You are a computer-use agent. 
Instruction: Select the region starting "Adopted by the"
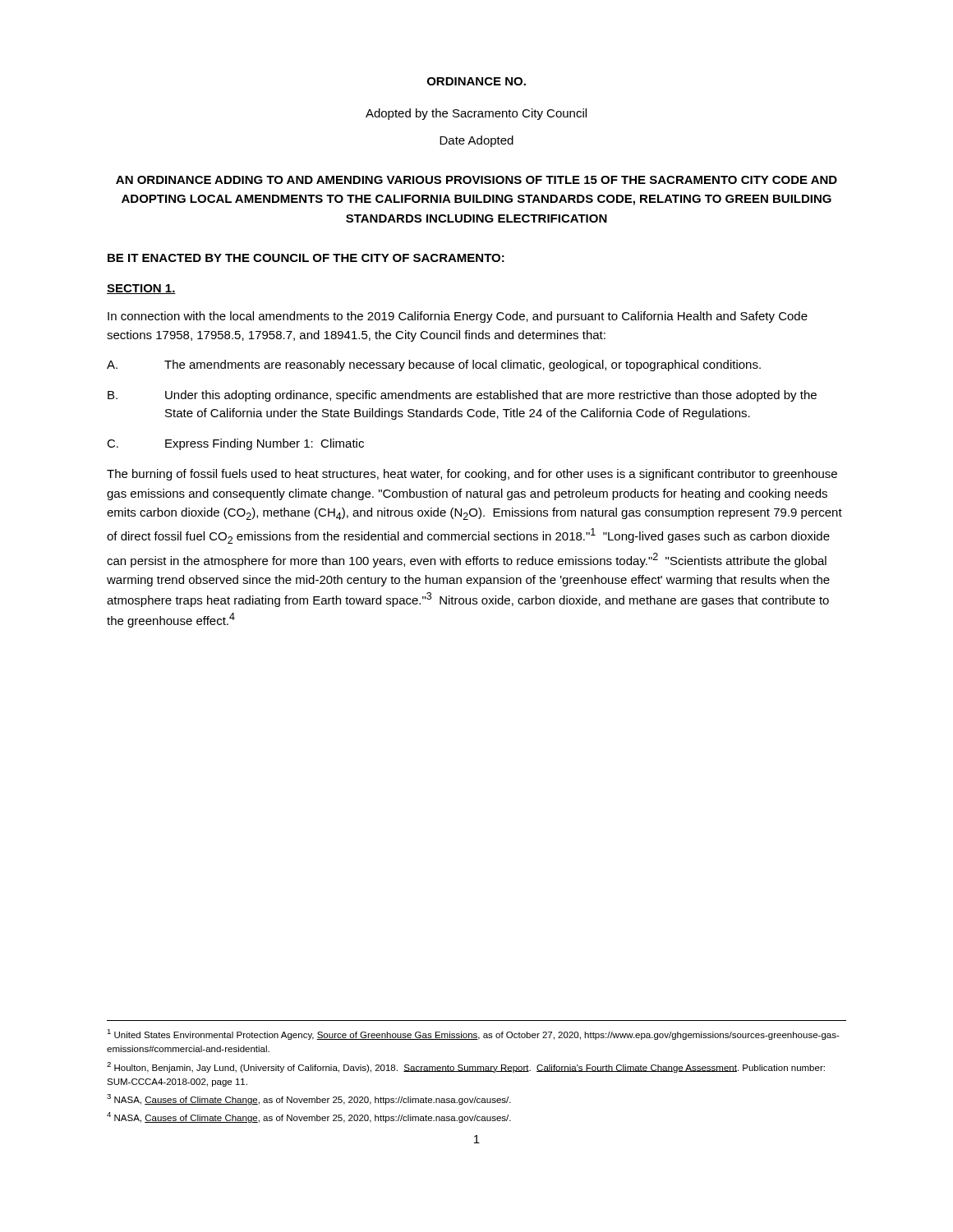pos(476,113)
